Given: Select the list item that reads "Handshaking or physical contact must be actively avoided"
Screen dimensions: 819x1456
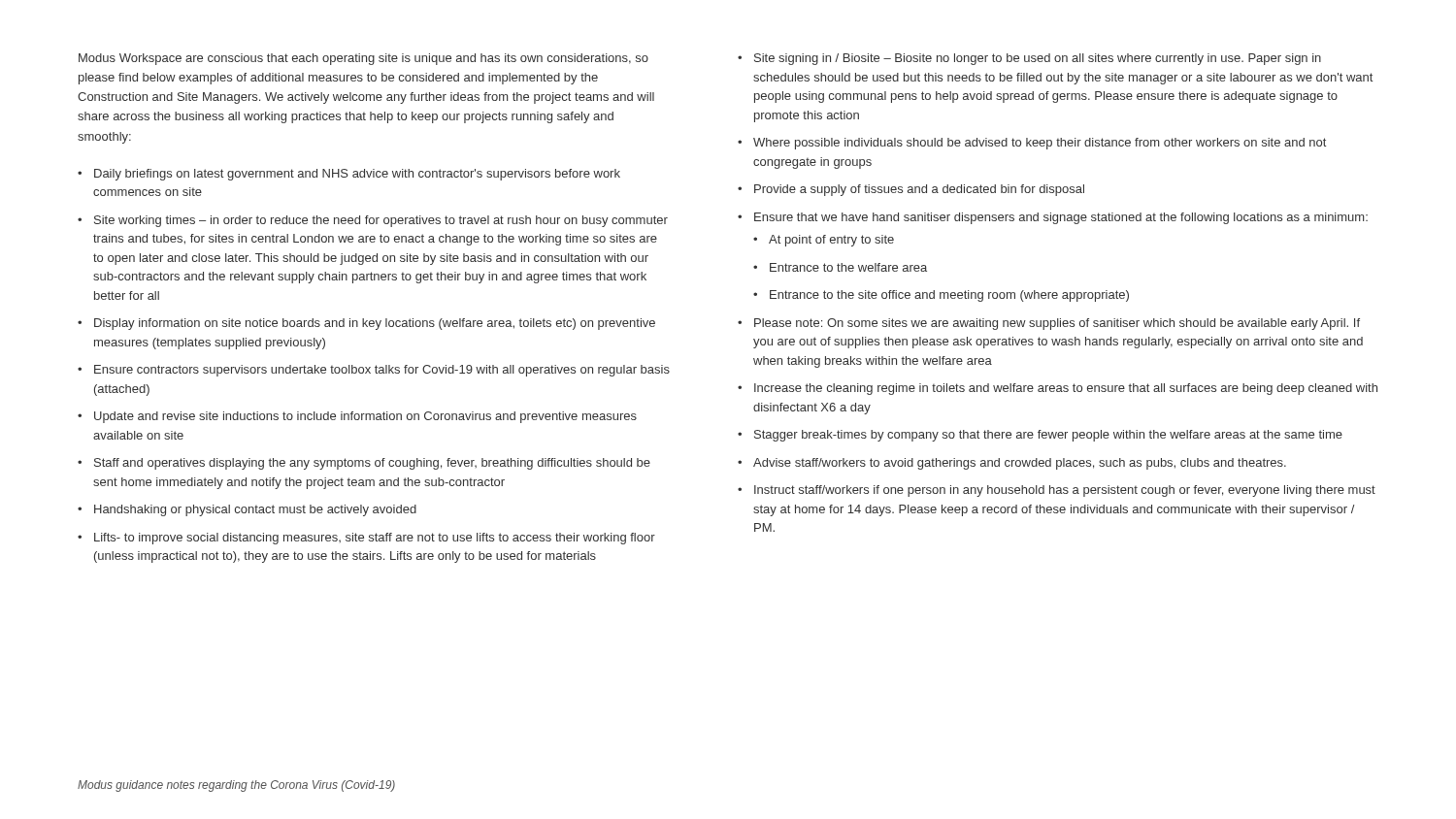Looking at the screenshot, I should point(255,509).
